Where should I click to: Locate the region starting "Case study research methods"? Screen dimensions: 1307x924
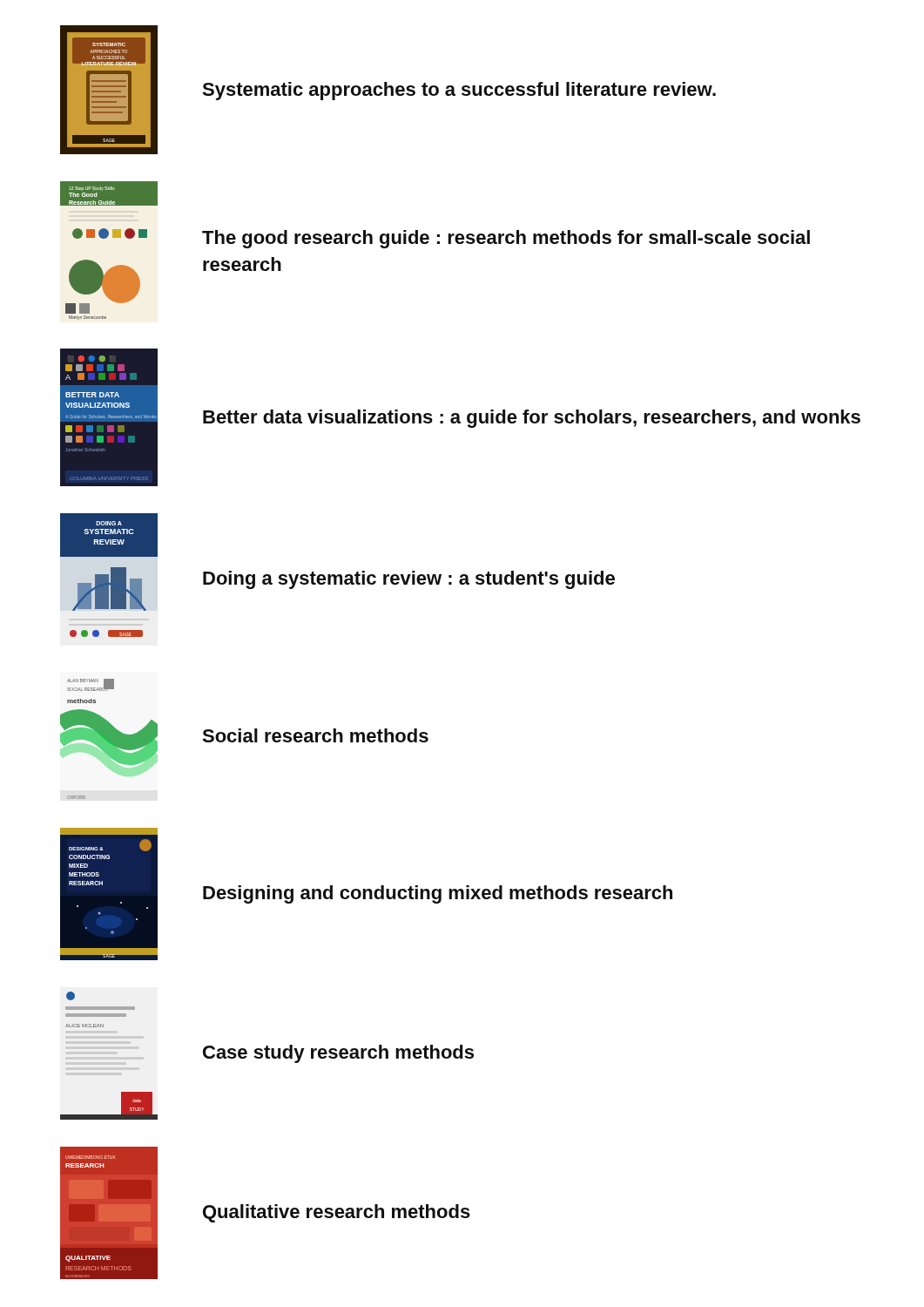(x=338, y=1052)
